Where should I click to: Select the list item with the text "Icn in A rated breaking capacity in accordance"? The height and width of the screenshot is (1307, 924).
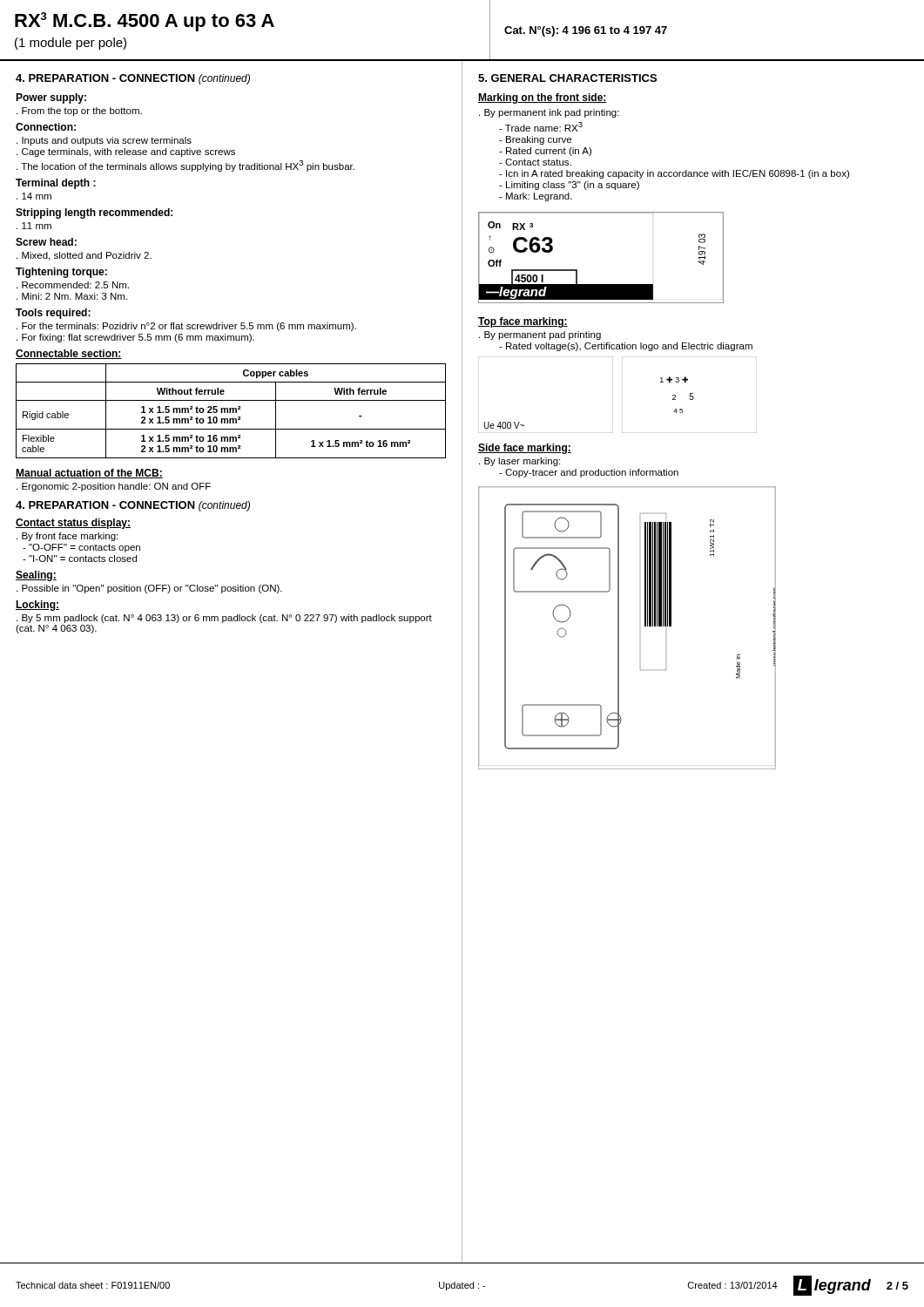(674, 173)
